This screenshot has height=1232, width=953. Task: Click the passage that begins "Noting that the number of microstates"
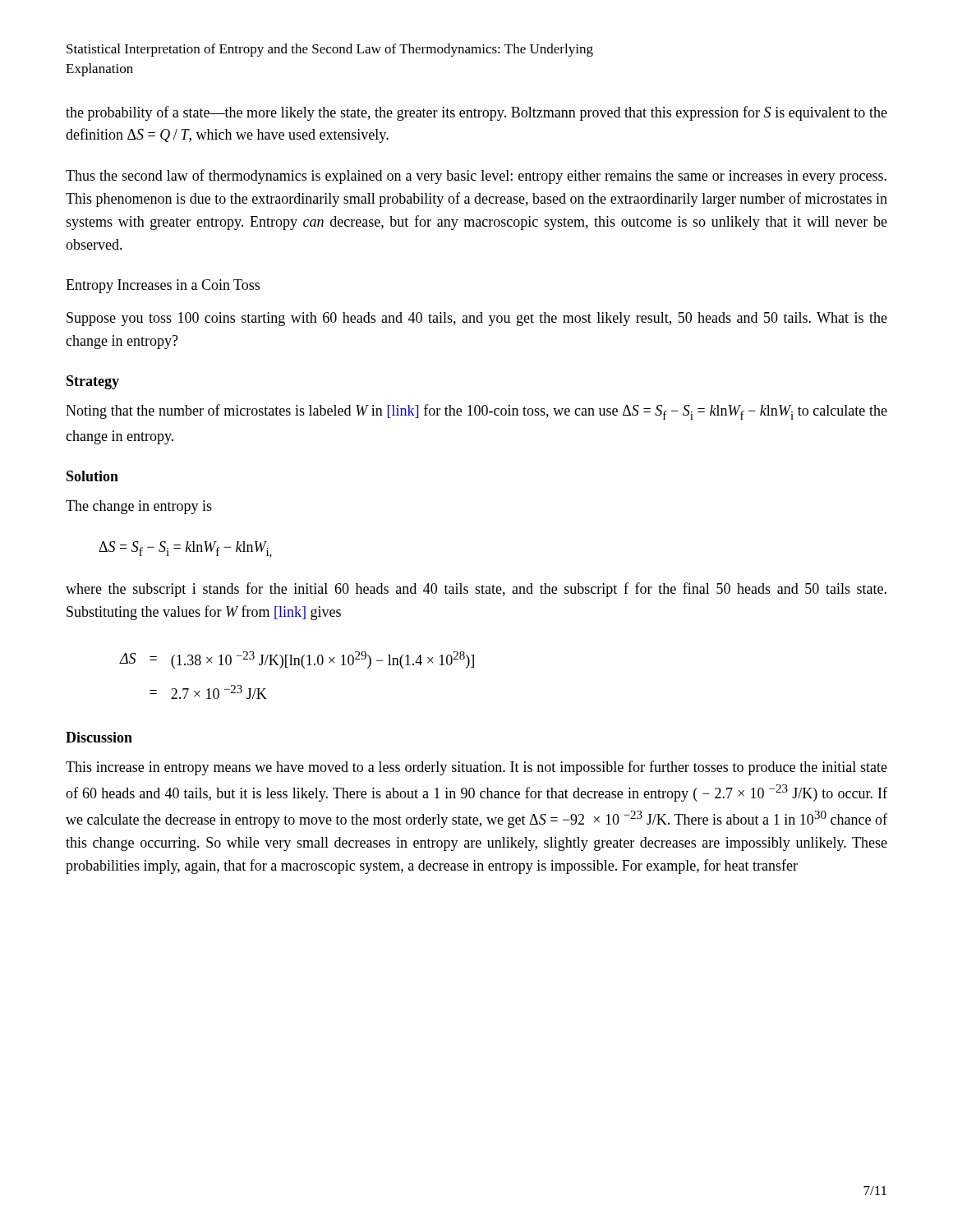(476, 423)
